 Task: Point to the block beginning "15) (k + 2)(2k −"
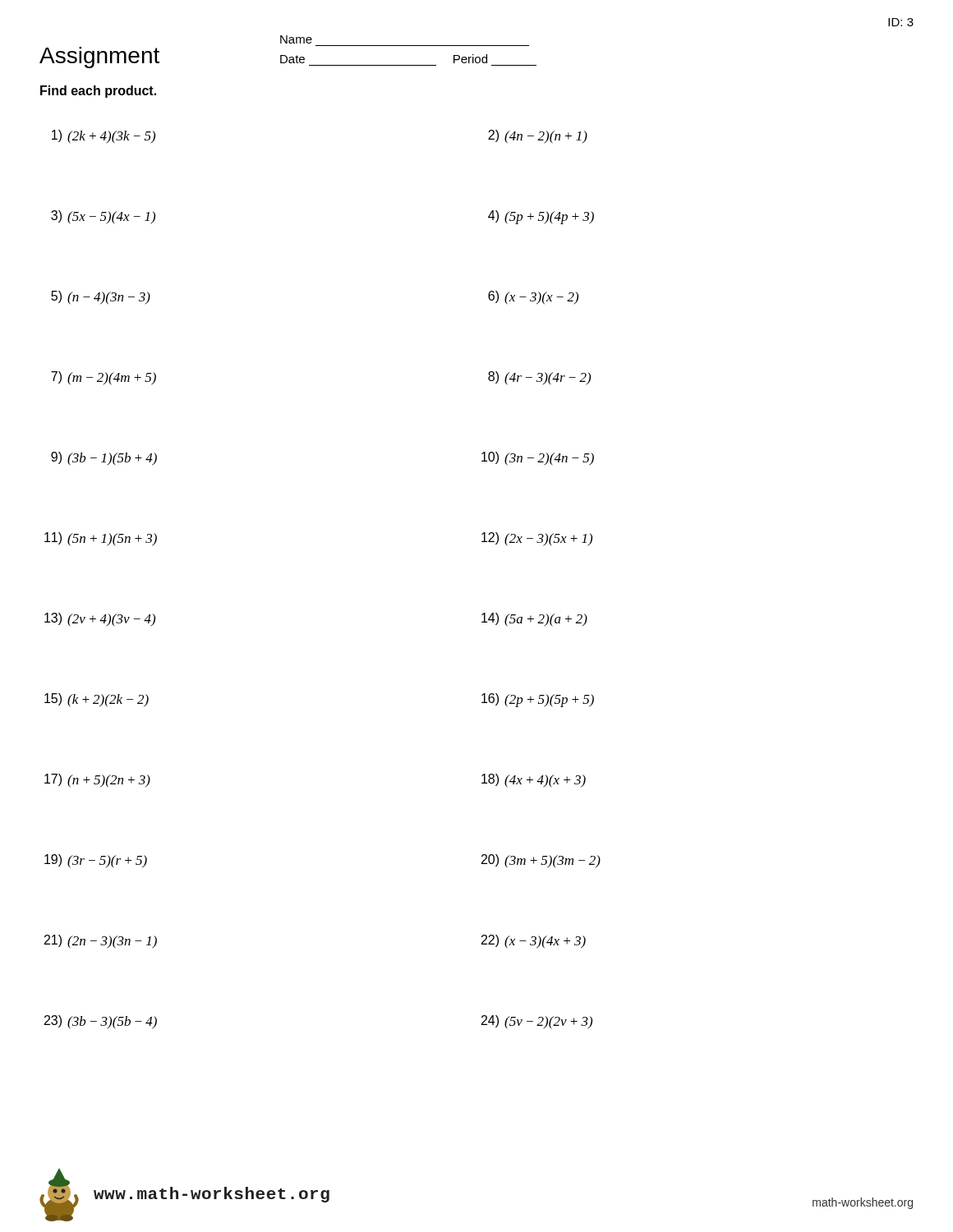point(94,700)
